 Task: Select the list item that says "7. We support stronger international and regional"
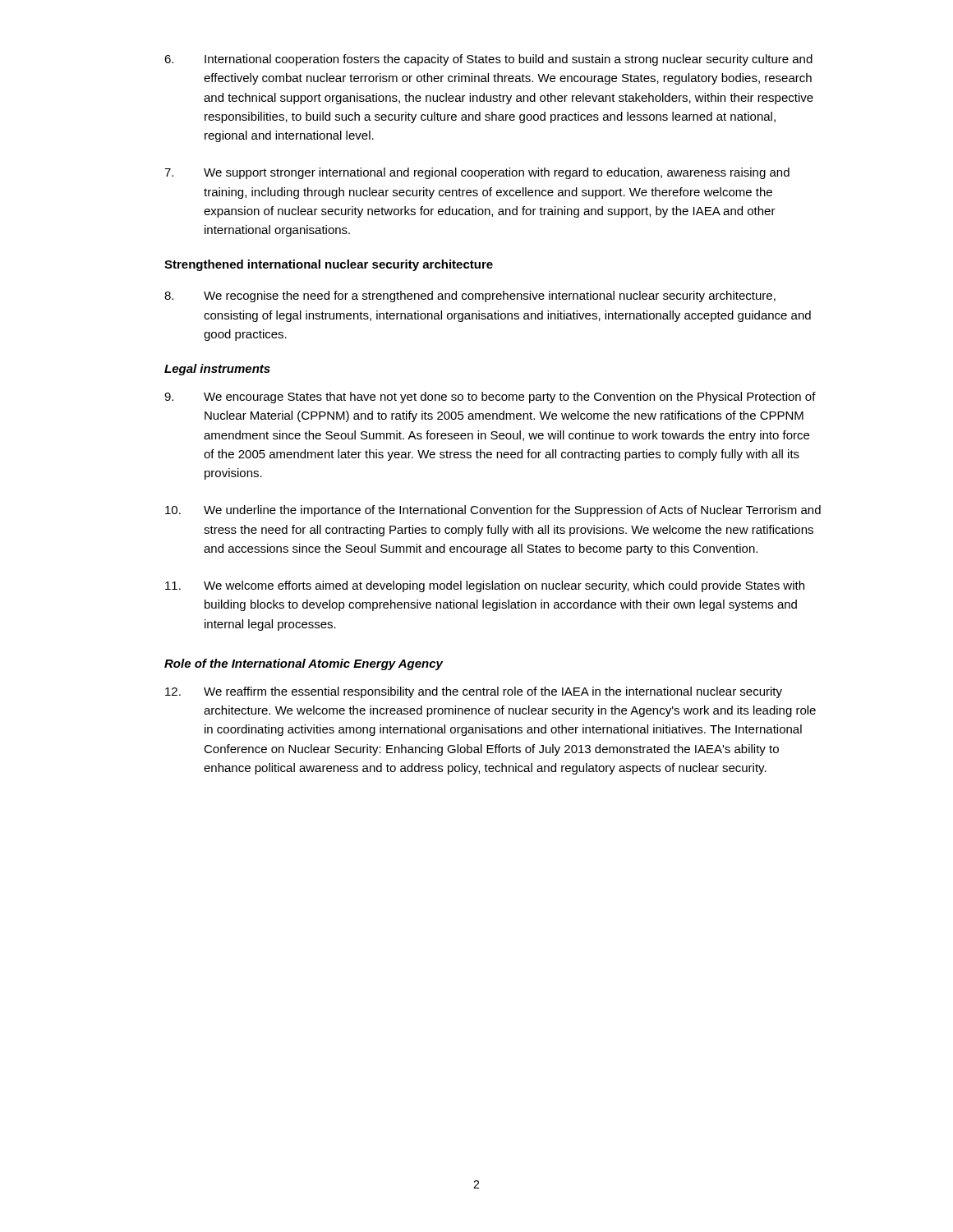tap(493, 201)
